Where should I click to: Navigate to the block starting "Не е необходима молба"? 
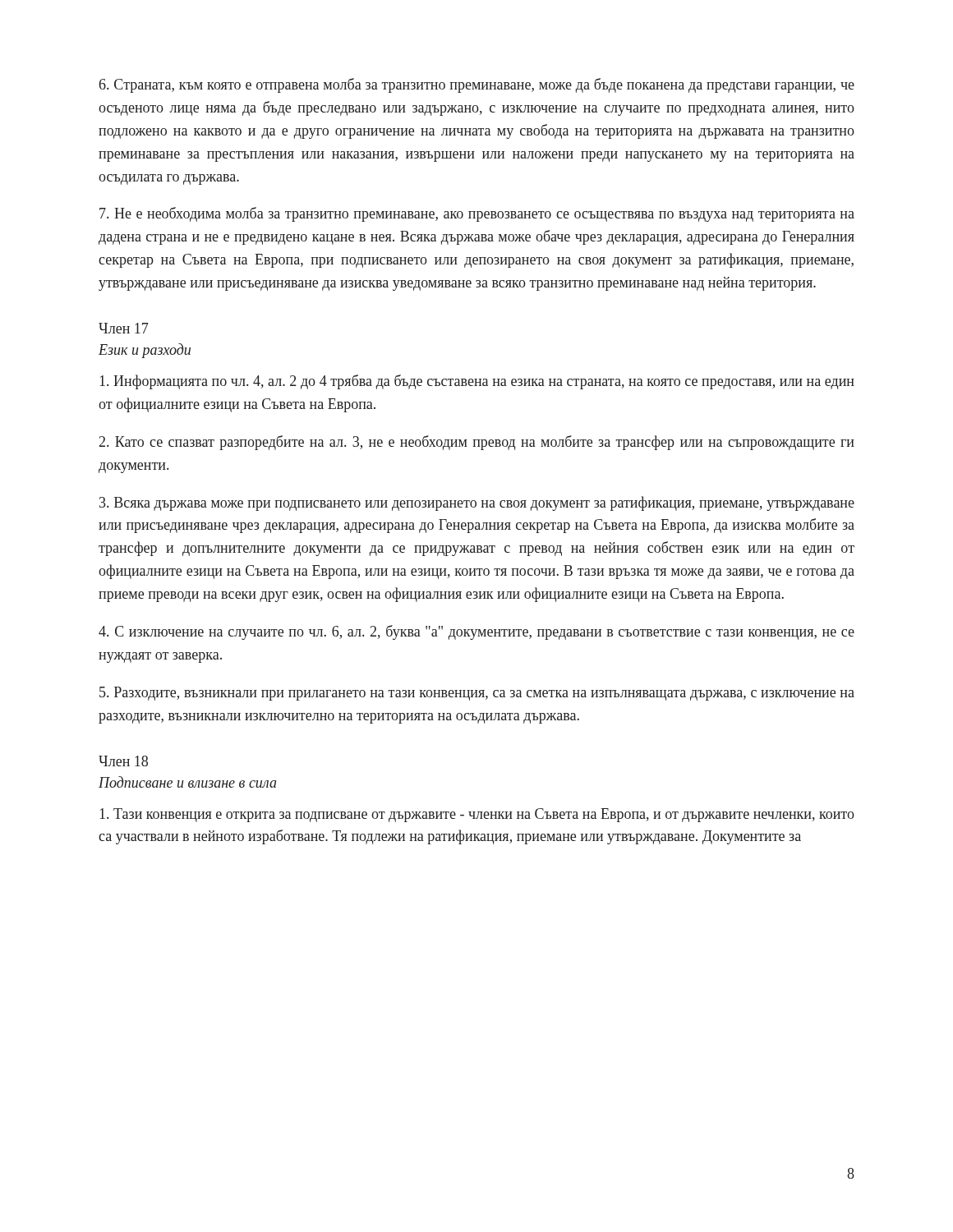pos(476,248)
